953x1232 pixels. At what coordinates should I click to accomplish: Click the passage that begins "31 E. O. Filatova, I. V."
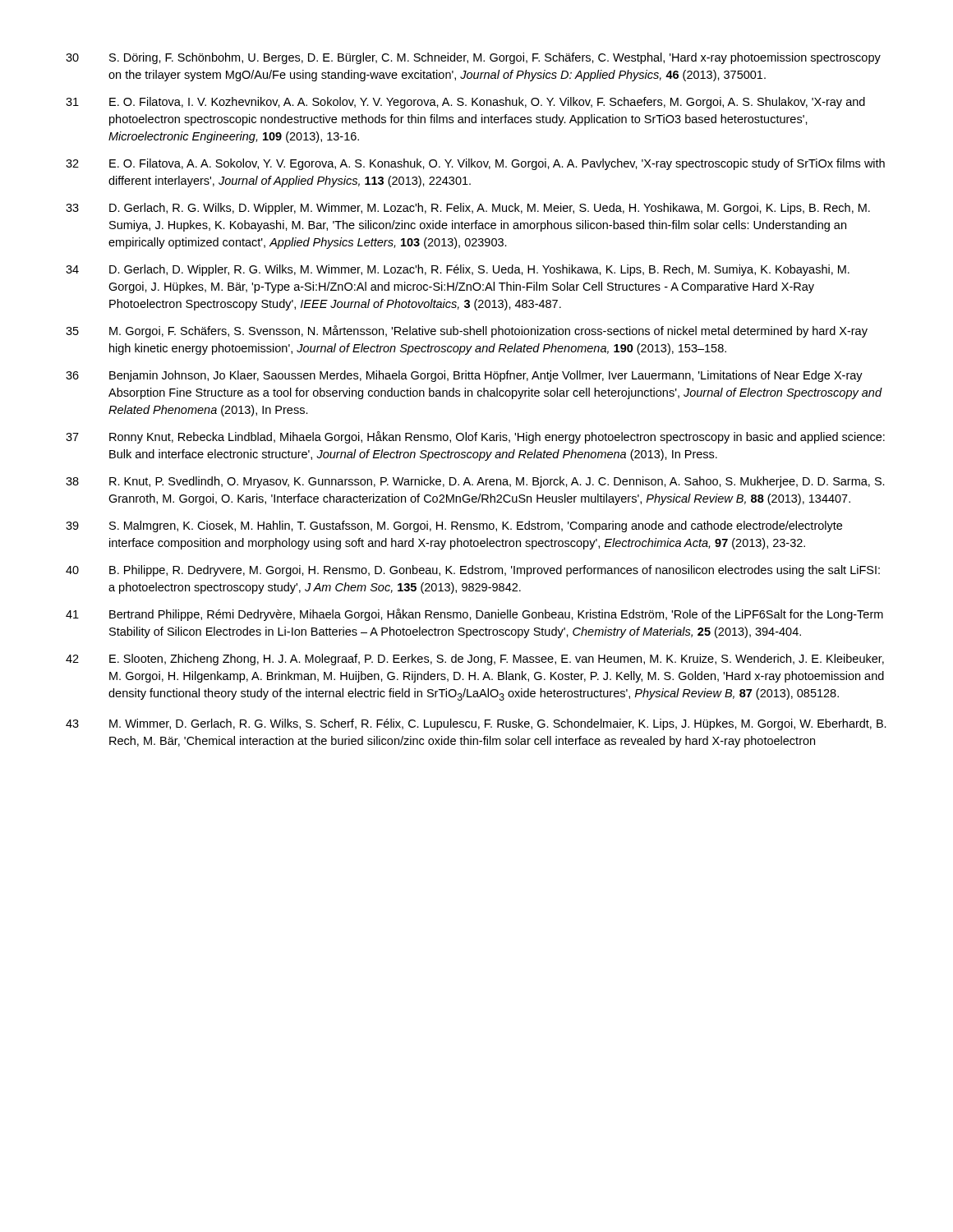click(x=476, y=120)
